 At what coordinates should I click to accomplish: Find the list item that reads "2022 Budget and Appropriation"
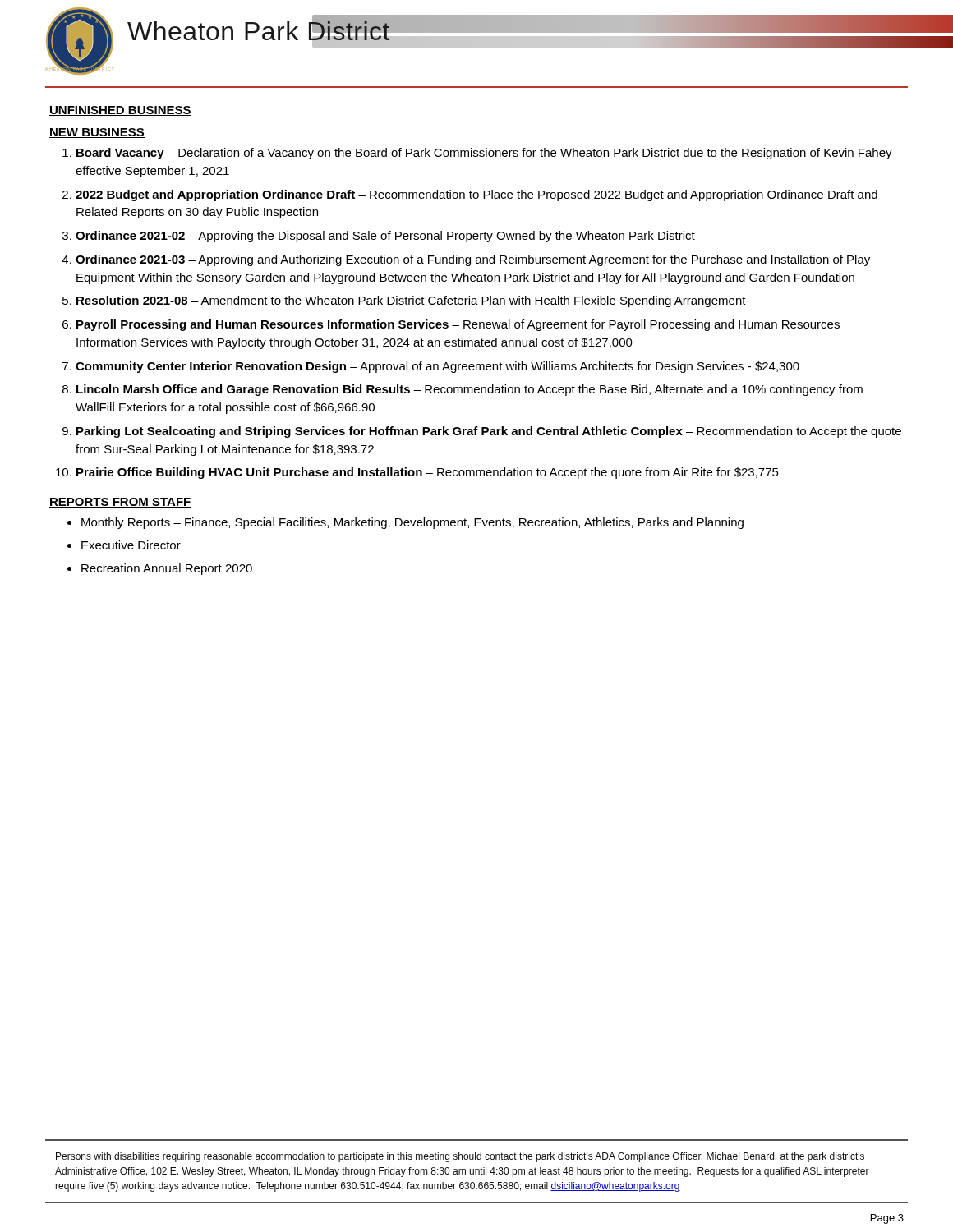pos(477,203)
